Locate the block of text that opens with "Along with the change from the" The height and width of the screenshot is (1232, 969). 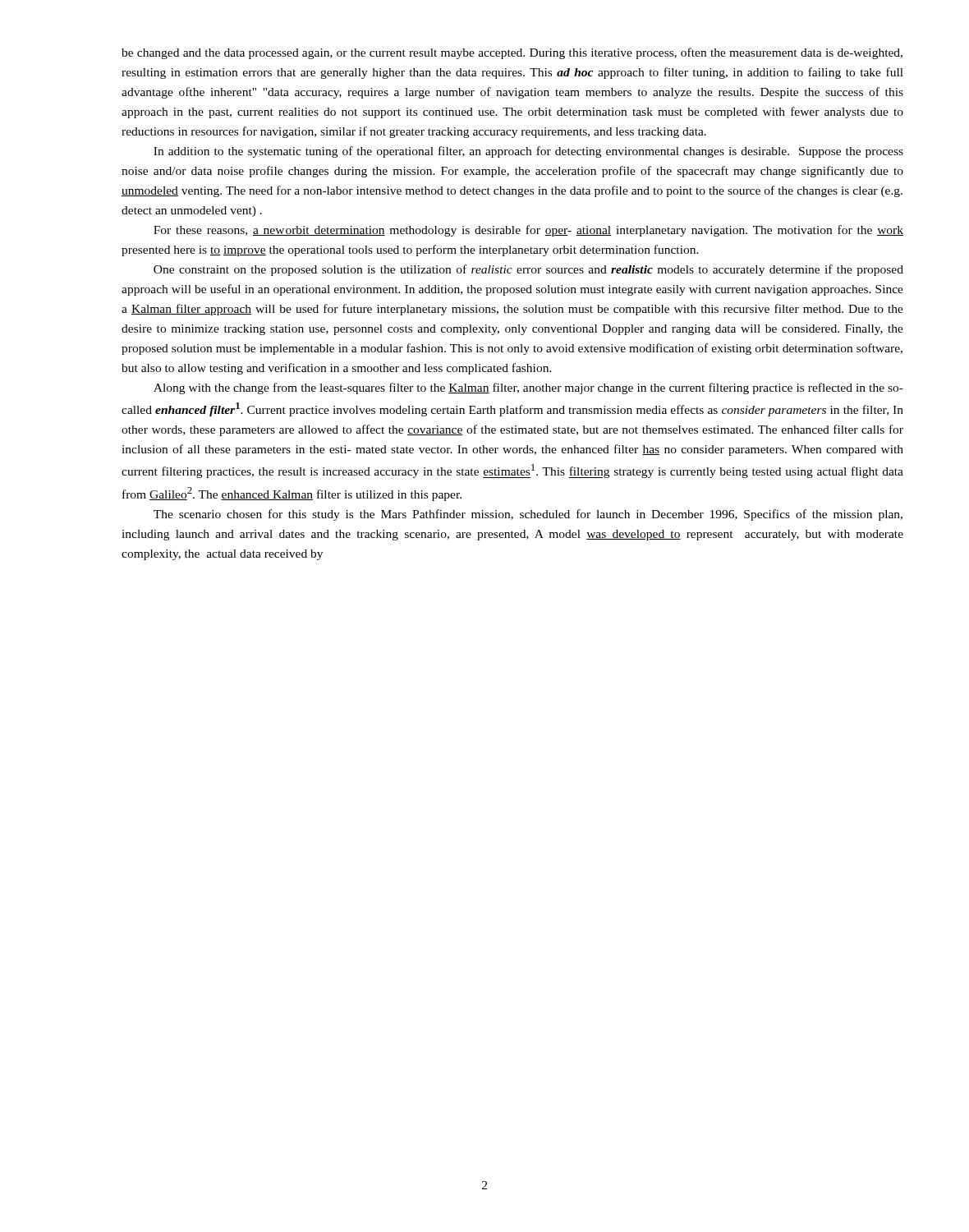512,441
